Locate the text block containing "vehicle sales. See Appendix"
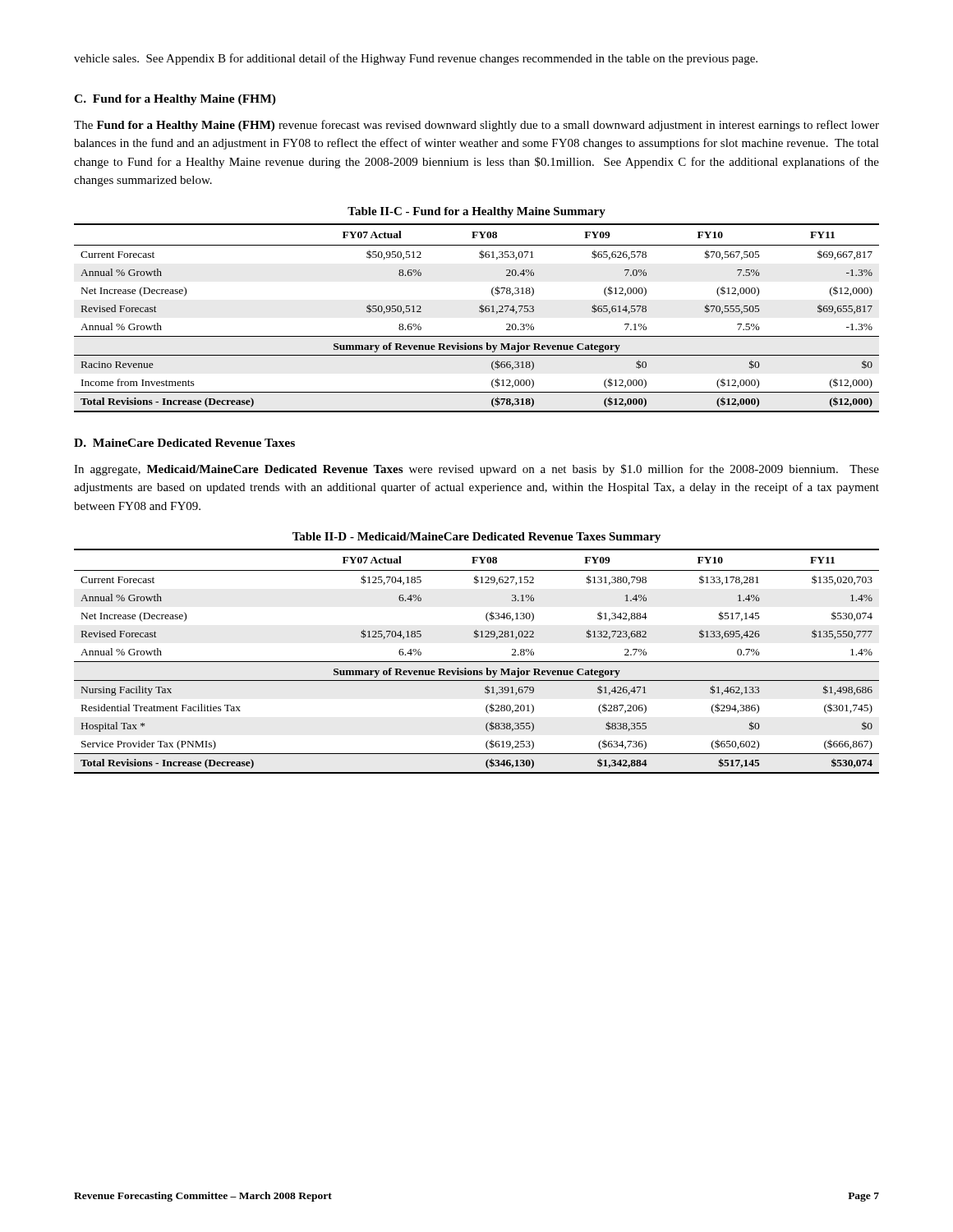This screenshot has height=1232, width=953. (x=416, y=58)
